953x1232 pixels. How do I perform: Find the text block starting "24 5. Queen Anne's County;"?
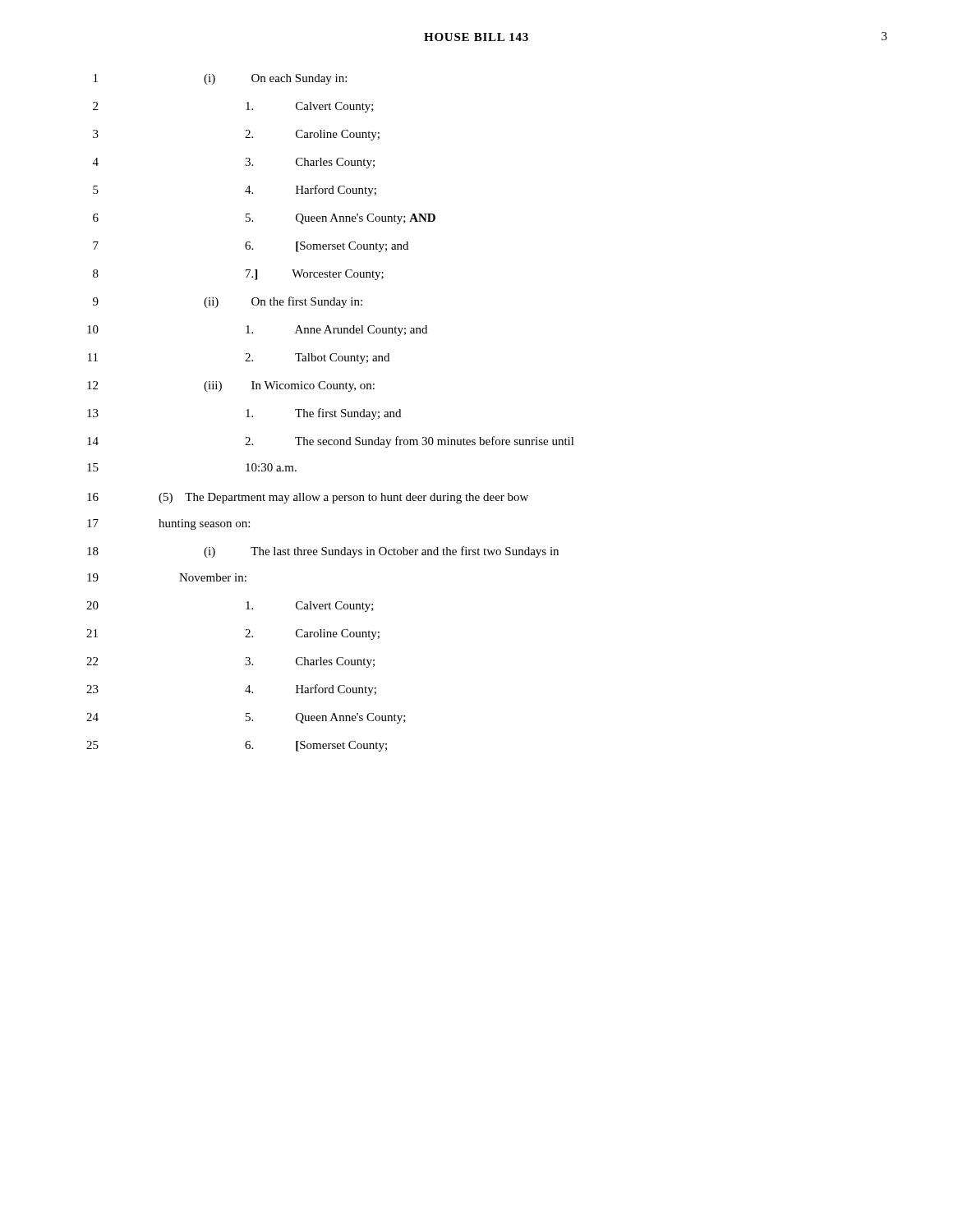tap(246, 718)
